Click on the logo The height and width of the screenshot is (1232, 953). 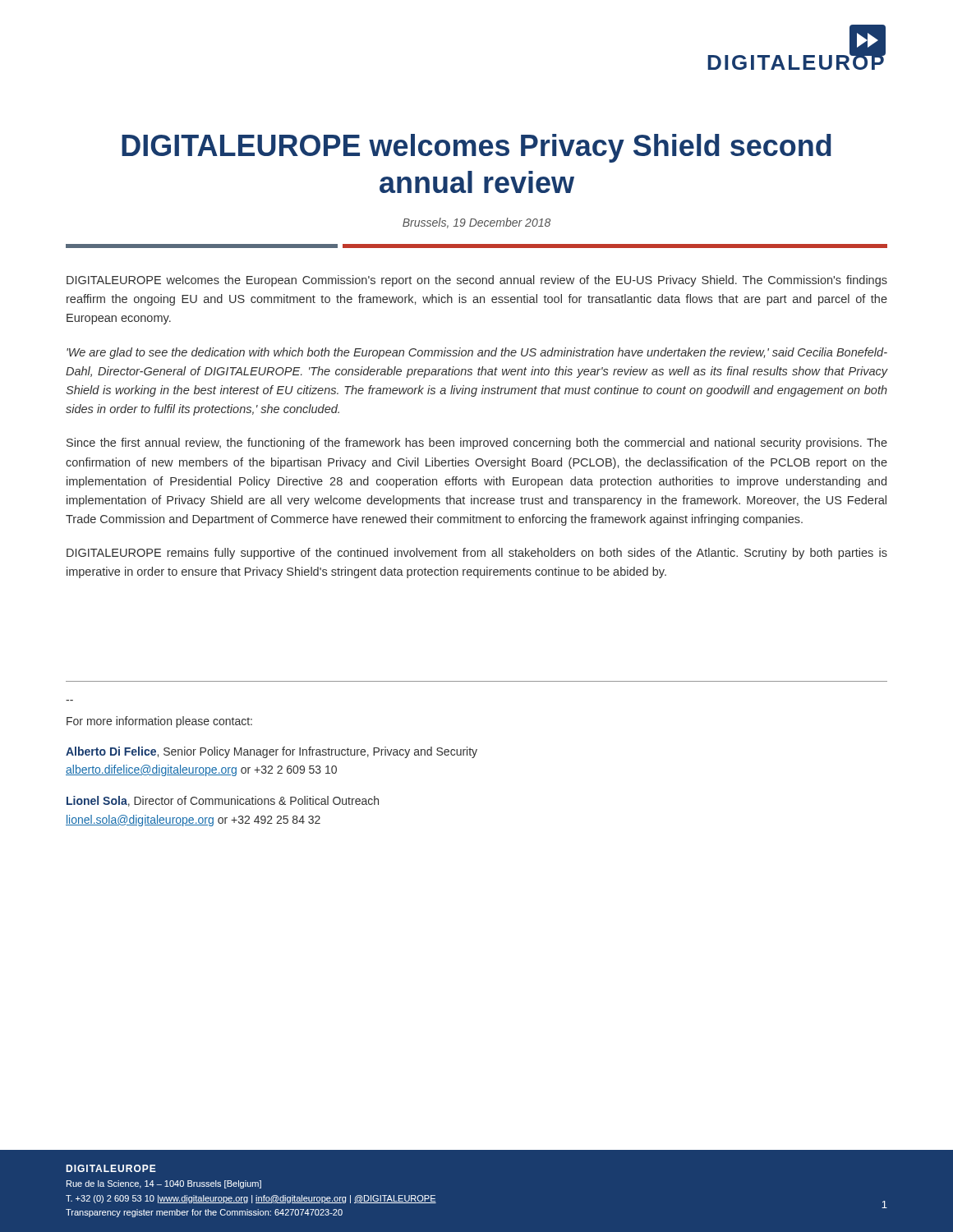pos(797,51)
